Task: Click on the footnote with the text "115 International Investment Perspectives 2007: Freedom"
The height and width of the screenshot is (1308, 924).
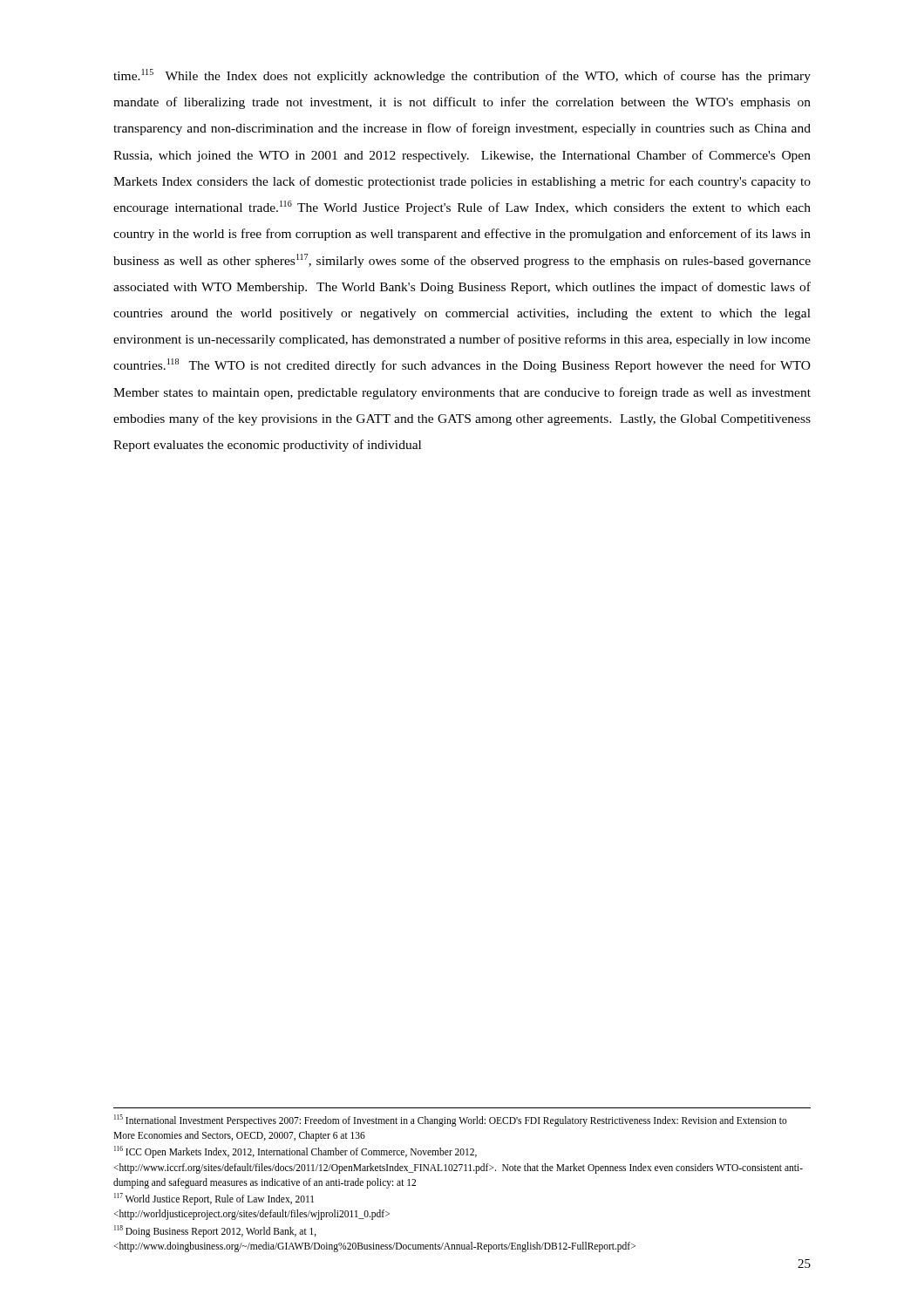Action: pos(450,1127)
